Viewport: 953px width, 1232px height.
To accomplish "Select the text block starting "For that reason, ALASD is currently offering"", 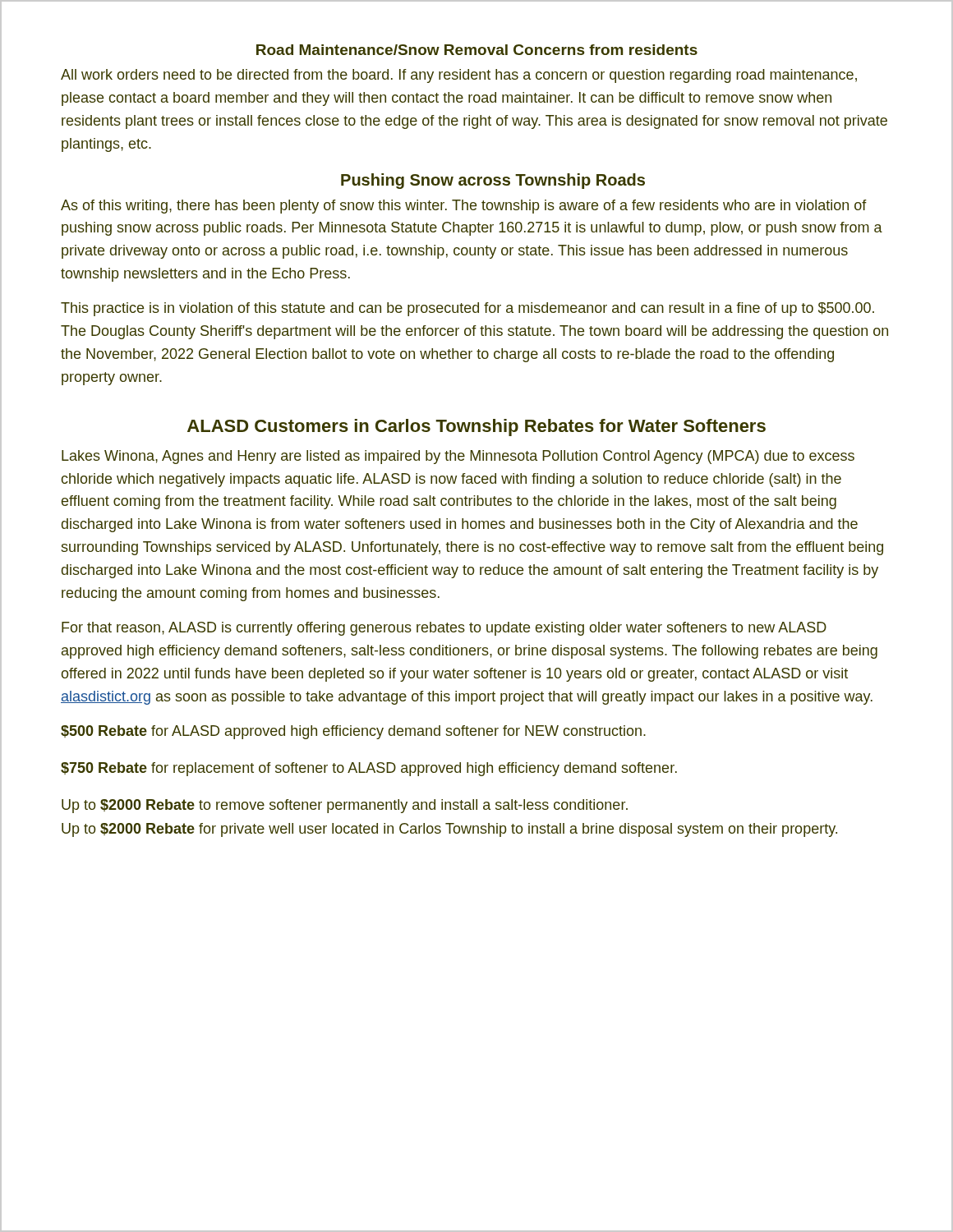I will [x=469, y=662].
